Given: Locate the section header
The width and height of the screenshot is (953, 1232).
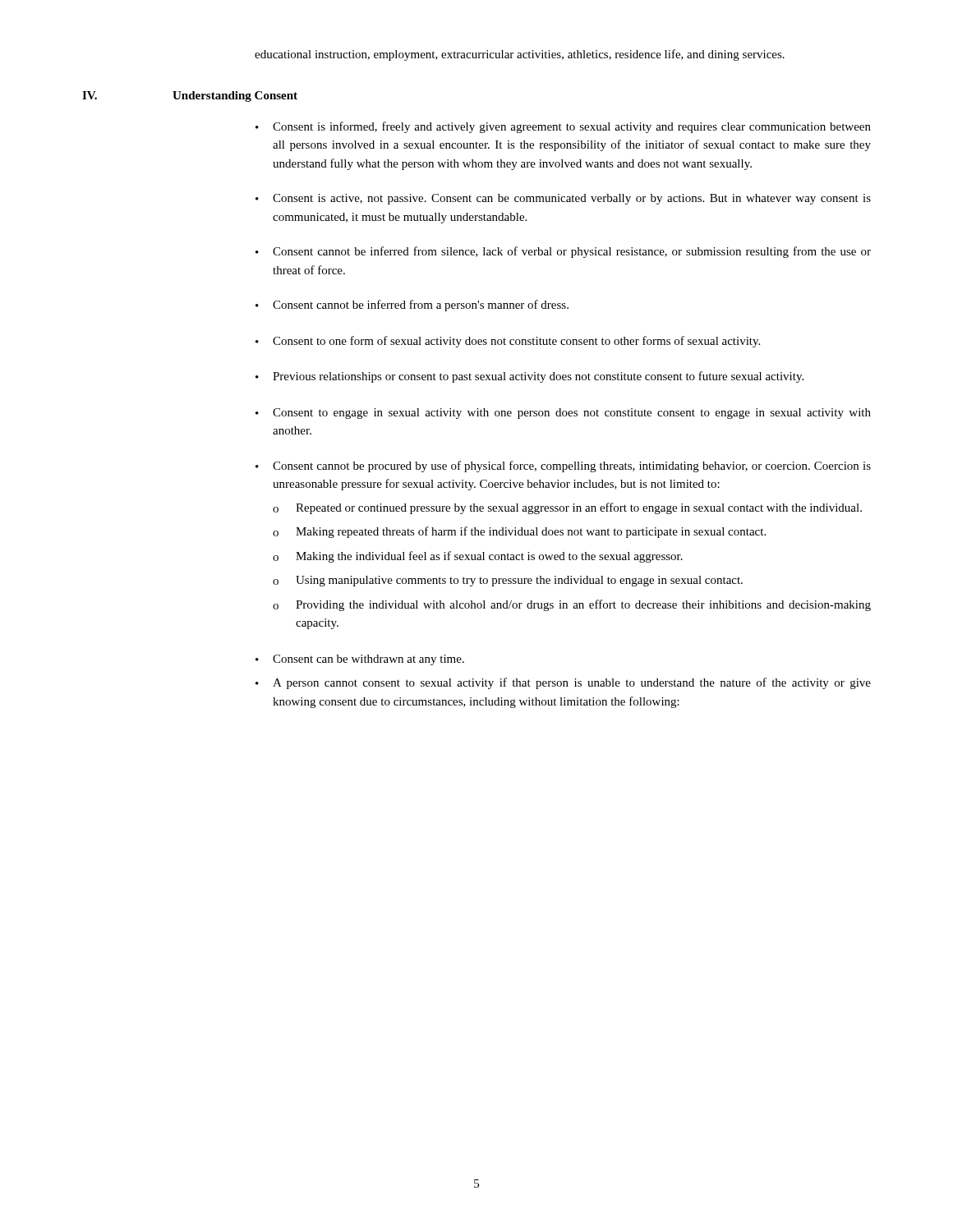Looking at the screenshot, I should tap(190, 95).
